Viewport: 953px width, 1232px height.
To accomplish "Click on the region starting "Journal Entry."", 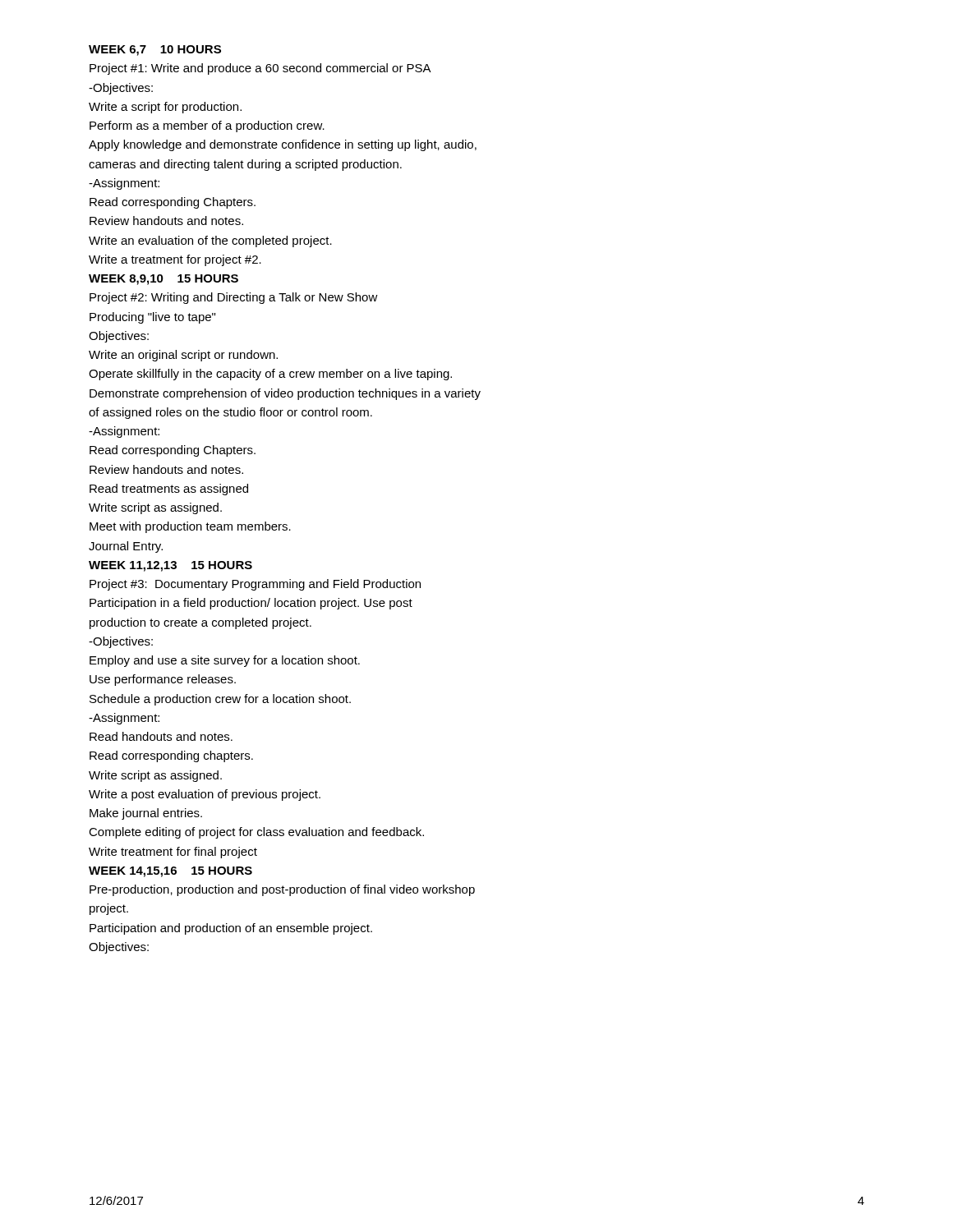I will point(126,547).
